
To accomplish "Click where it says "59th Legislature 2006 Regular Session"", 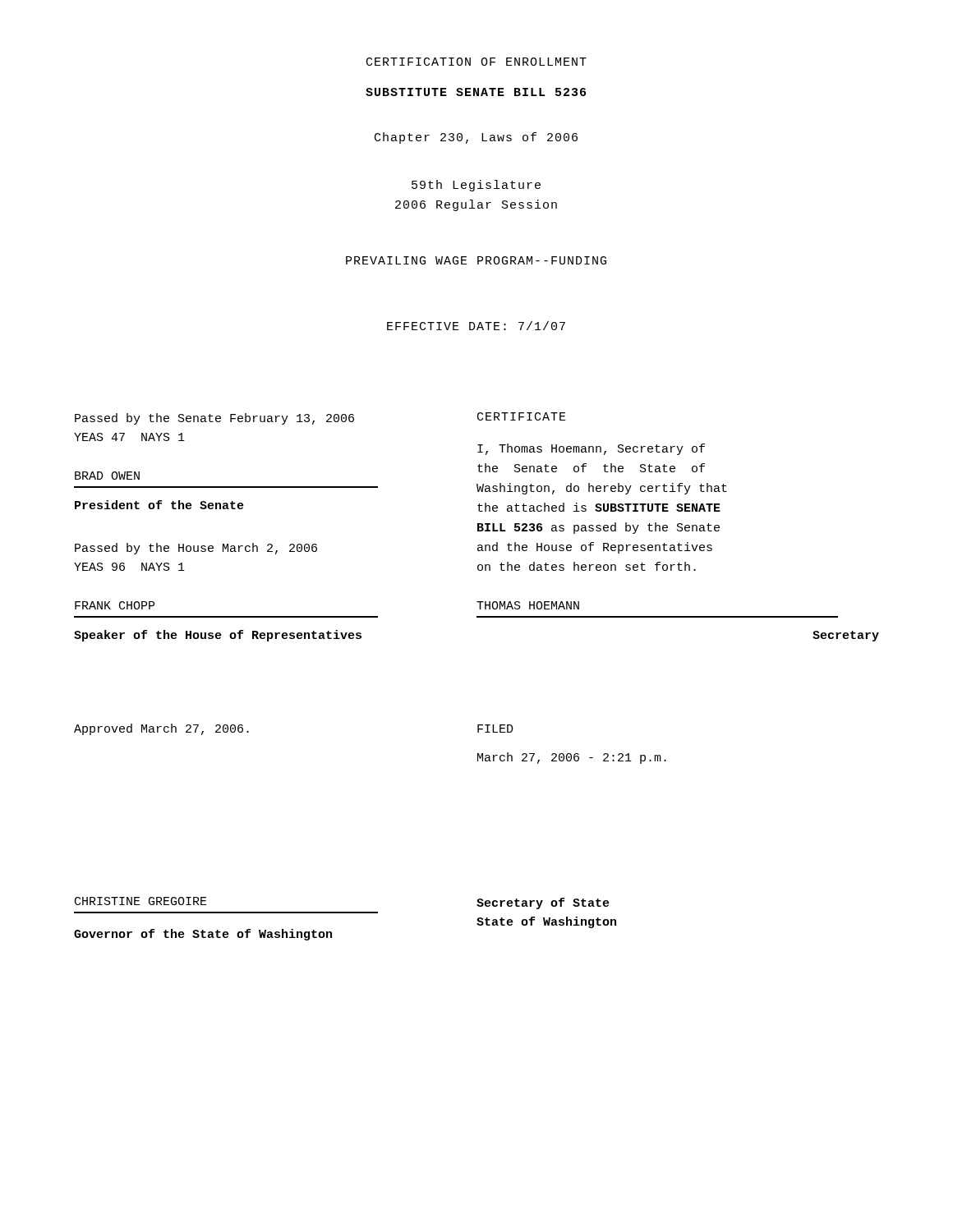I will (x=476, y=196).
